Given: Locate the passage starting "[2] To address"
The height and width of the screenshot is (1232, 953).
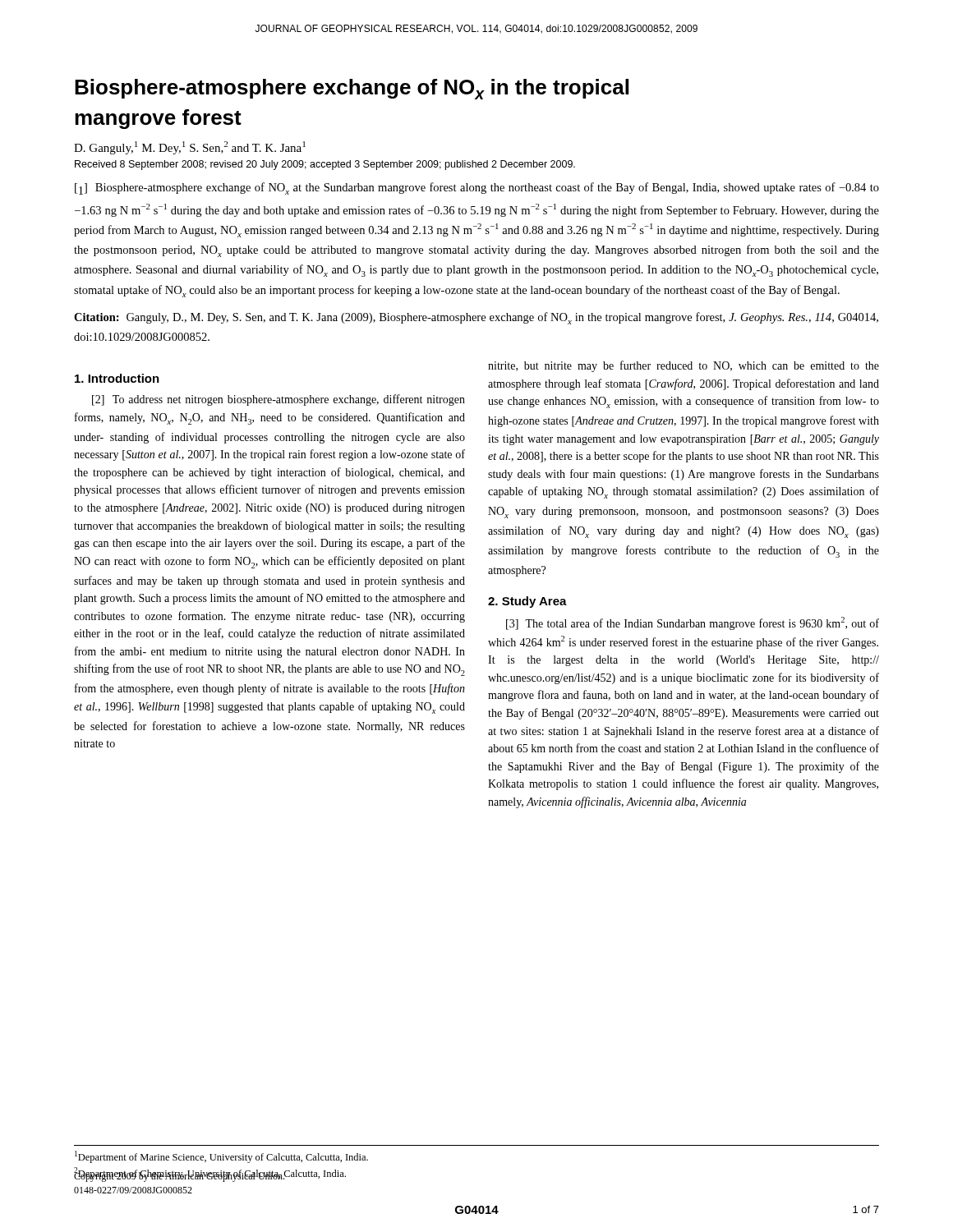Looking at the screenshot, I should pyautogui.click(x=269, y=572).
